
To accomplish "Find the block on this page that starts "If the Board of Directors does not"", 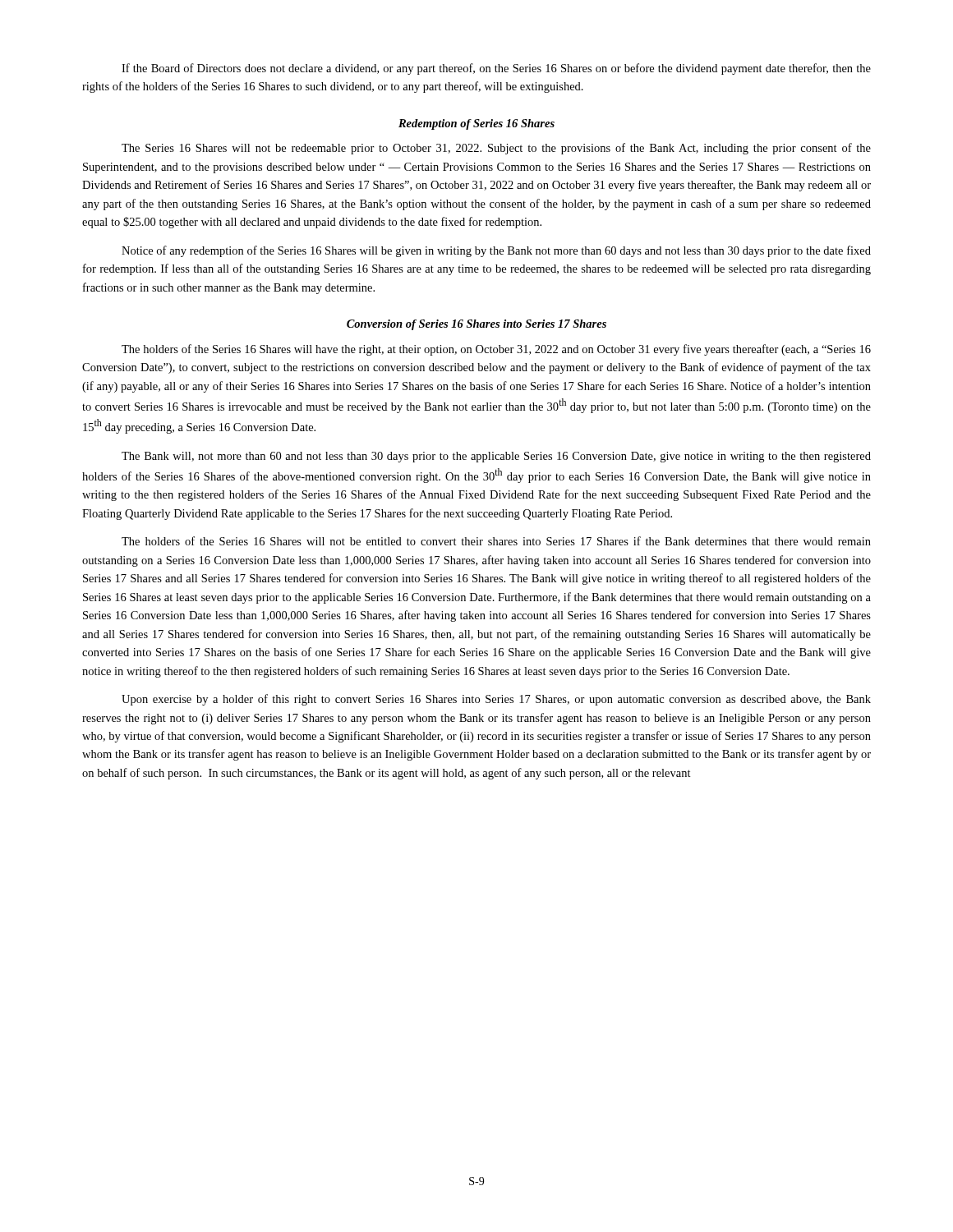I will coord(476,78).
